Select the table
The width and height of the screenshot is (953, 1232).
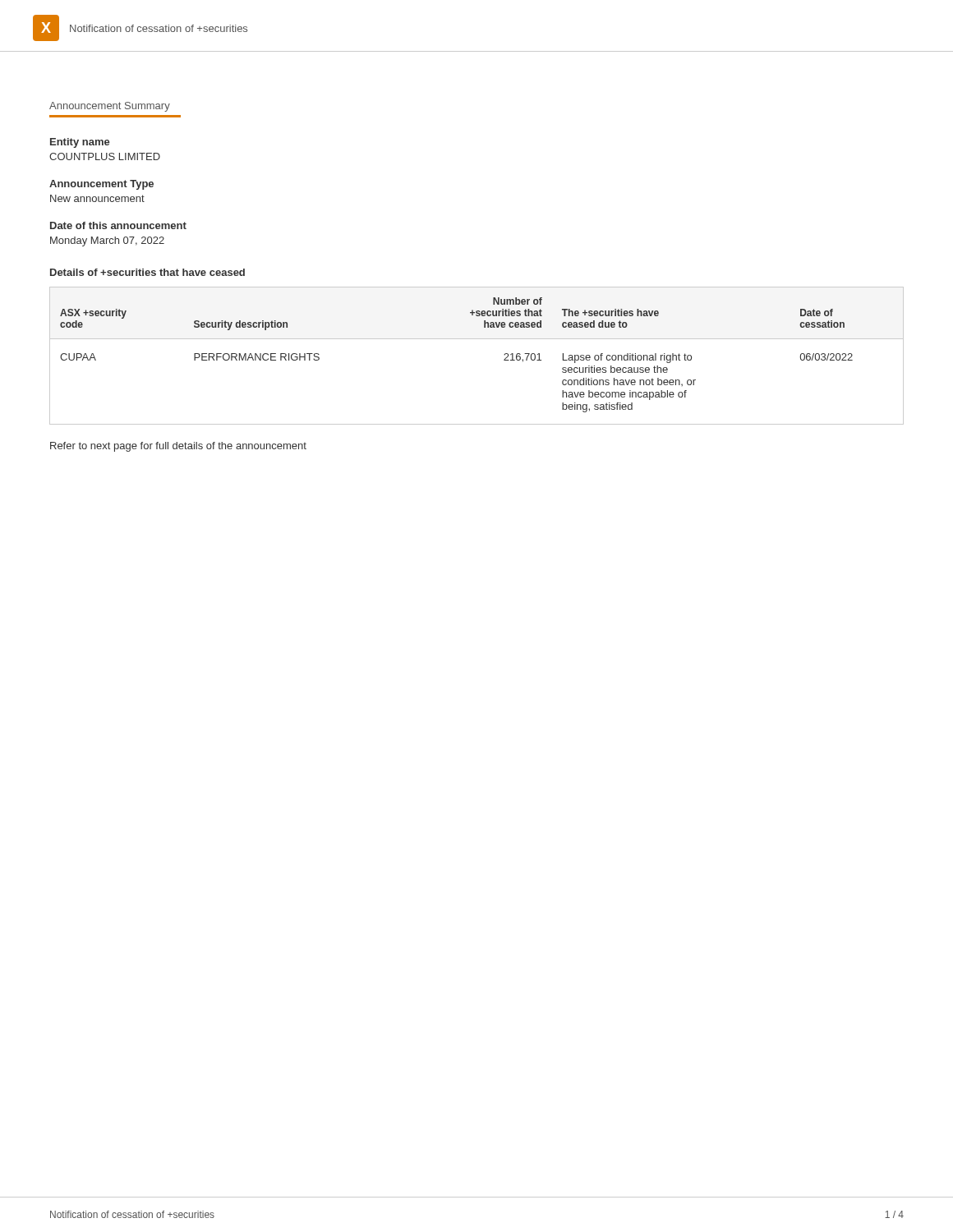476,356
